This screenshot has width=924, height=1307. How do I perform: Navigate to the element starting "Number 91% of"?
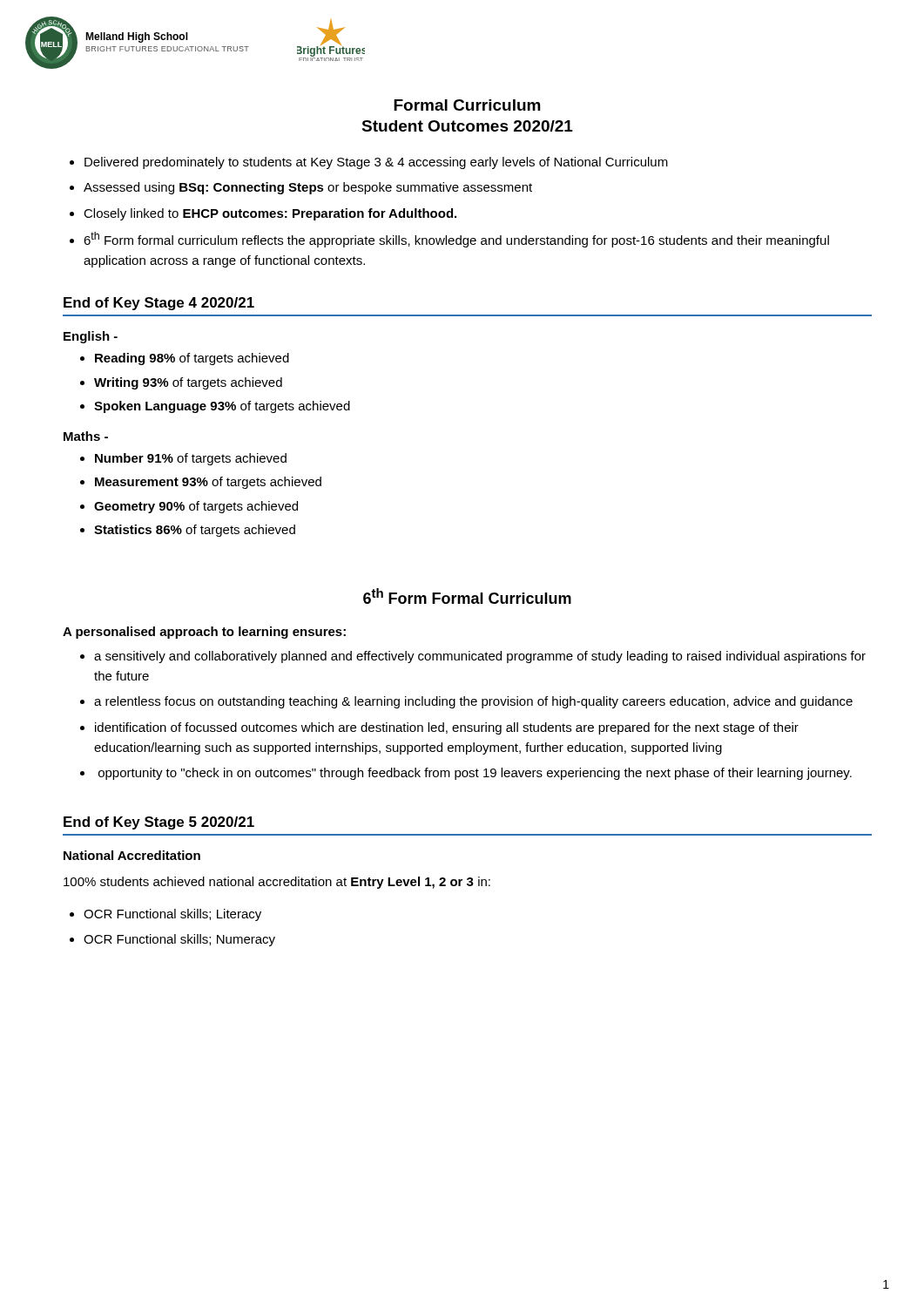(x=191, y=459)
